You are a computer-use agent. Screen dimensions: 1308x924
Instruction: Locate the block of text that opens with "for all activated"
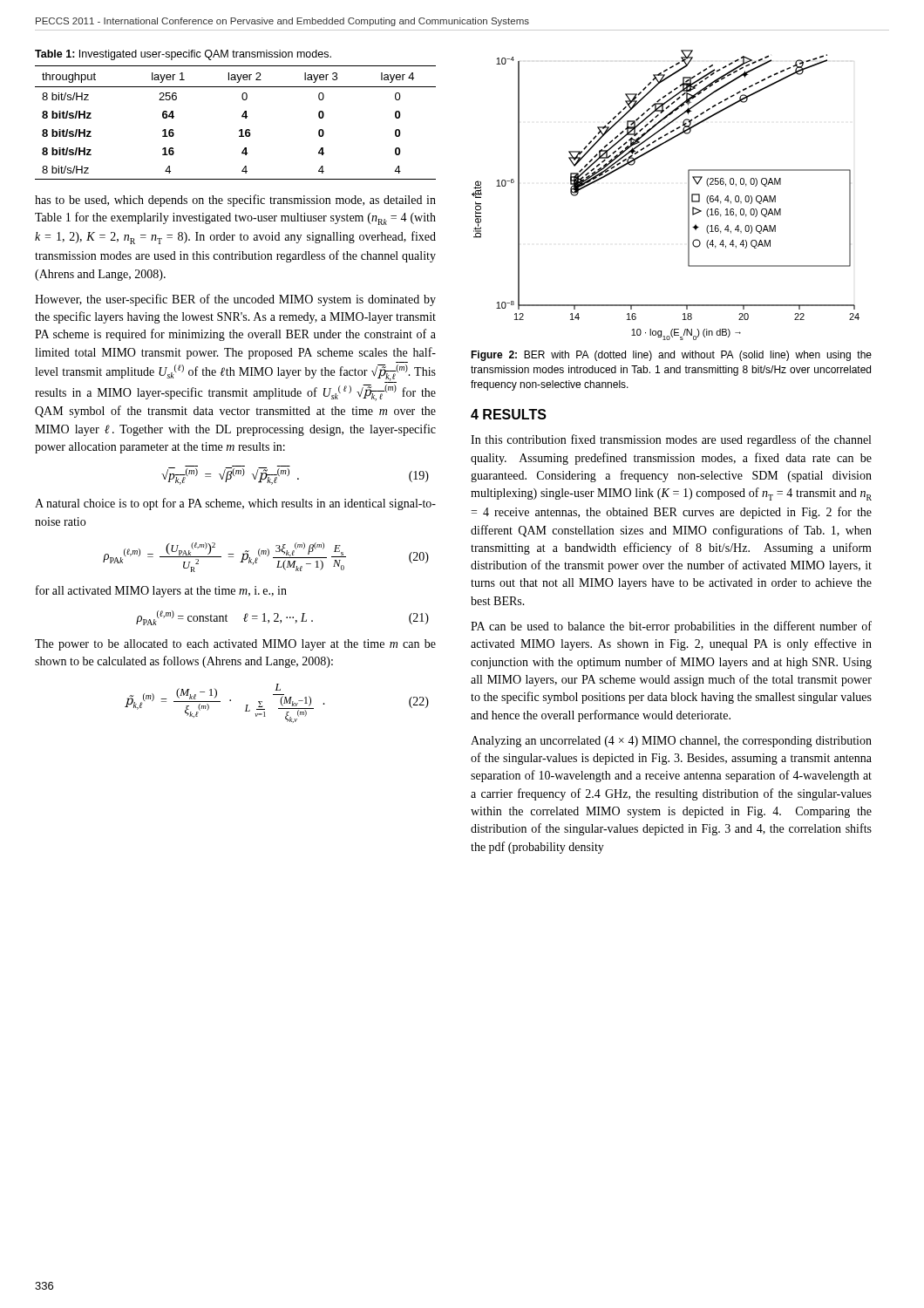coord(161,591)
